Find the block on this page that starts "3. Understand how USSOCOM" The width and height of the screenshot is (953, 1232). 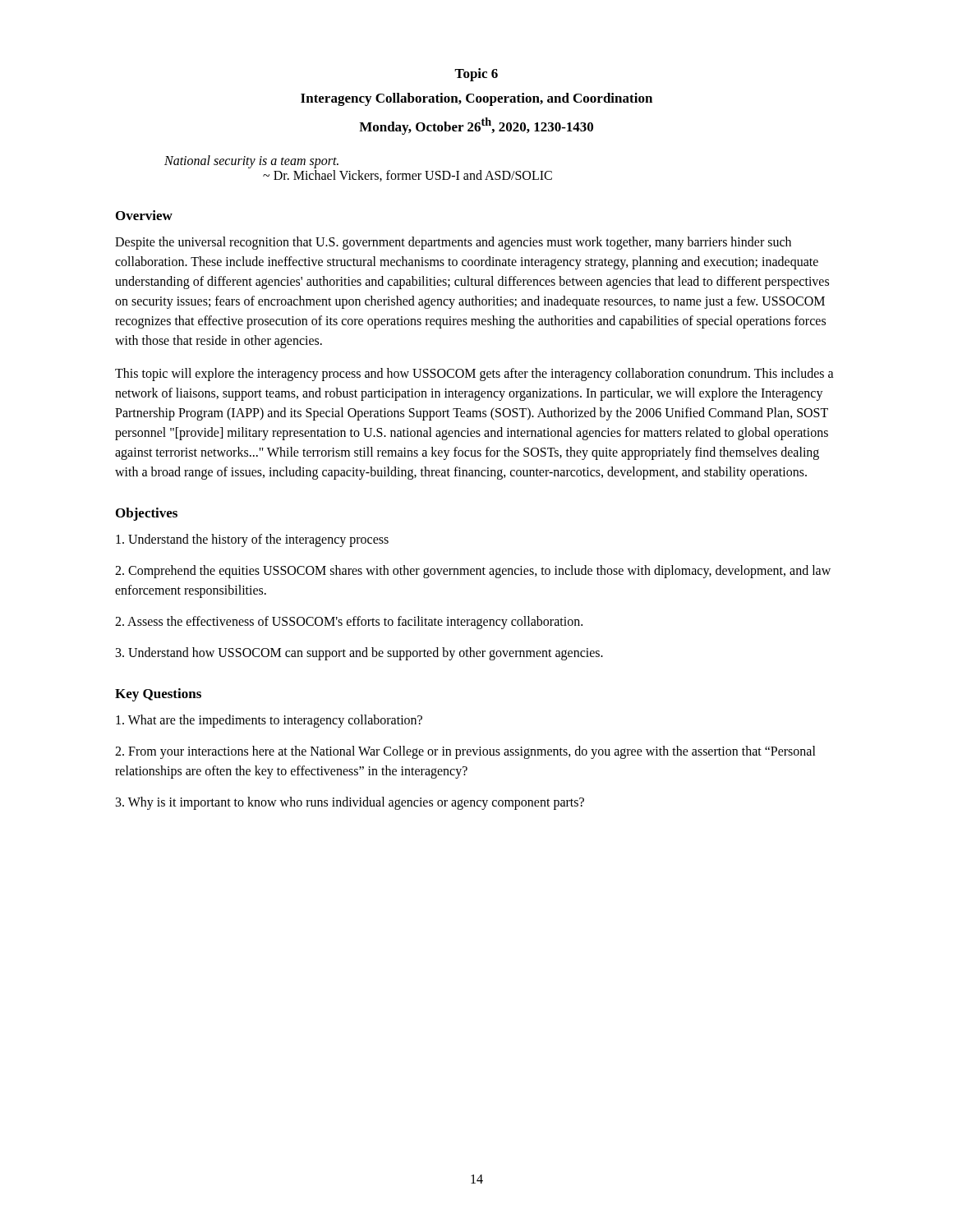pos(359,652)
